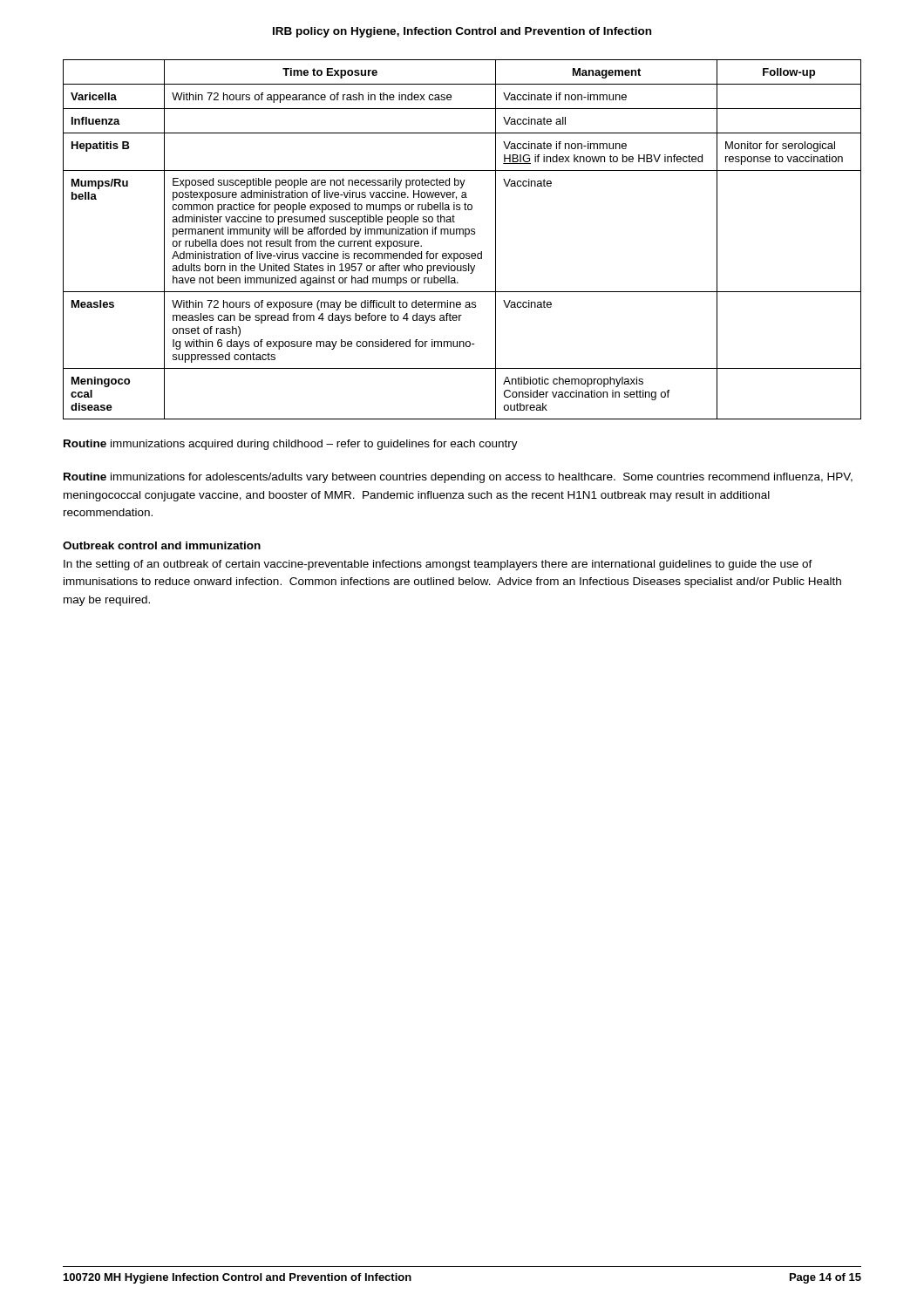The height and width of the screenshot is (1308, 924).
Task: Point to the block starting "In the setting of an outbreak of certain"
Action: click(452, 581)
